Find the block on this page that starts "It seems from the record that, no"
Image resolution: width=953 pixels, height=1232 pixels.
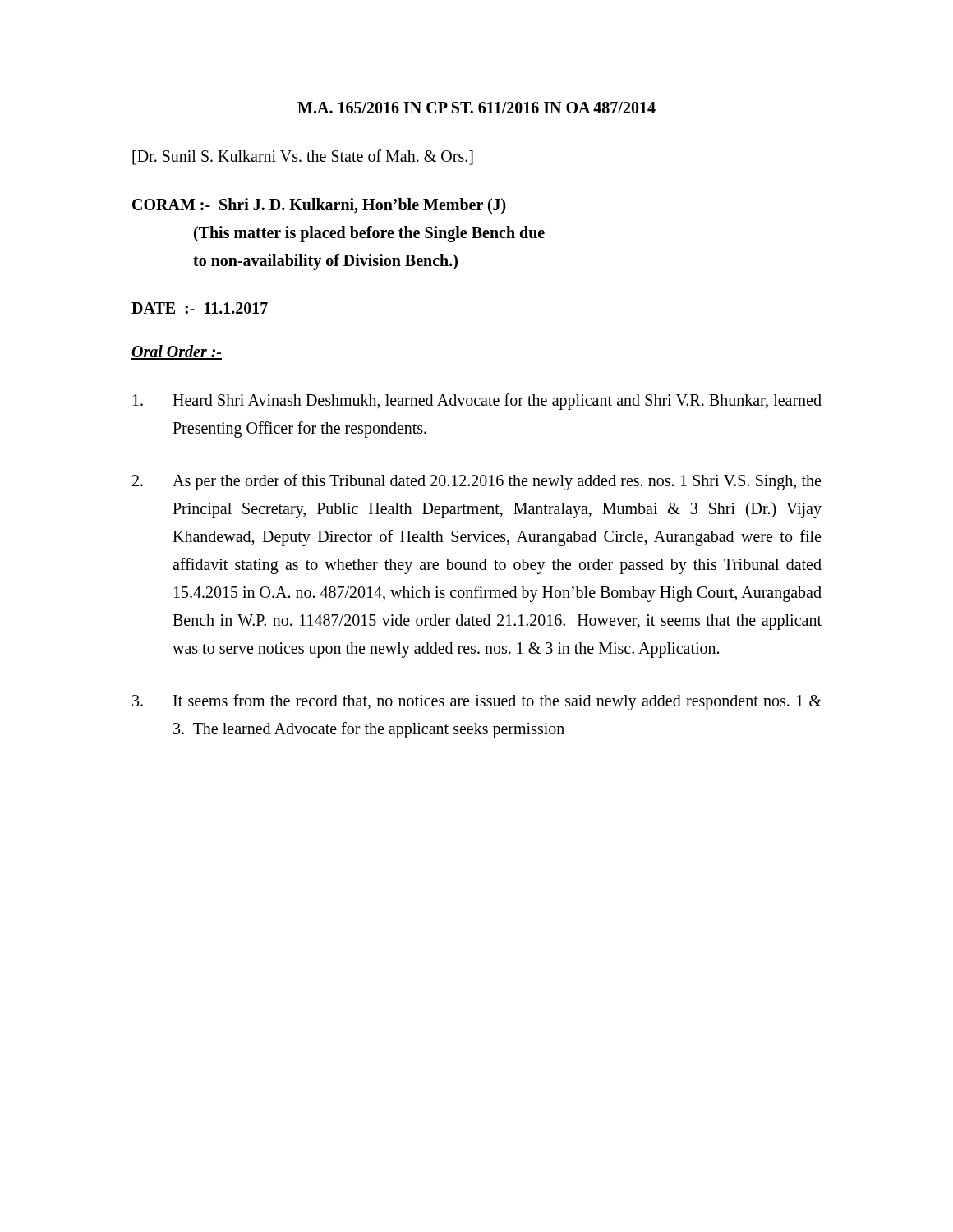[476, 715]
